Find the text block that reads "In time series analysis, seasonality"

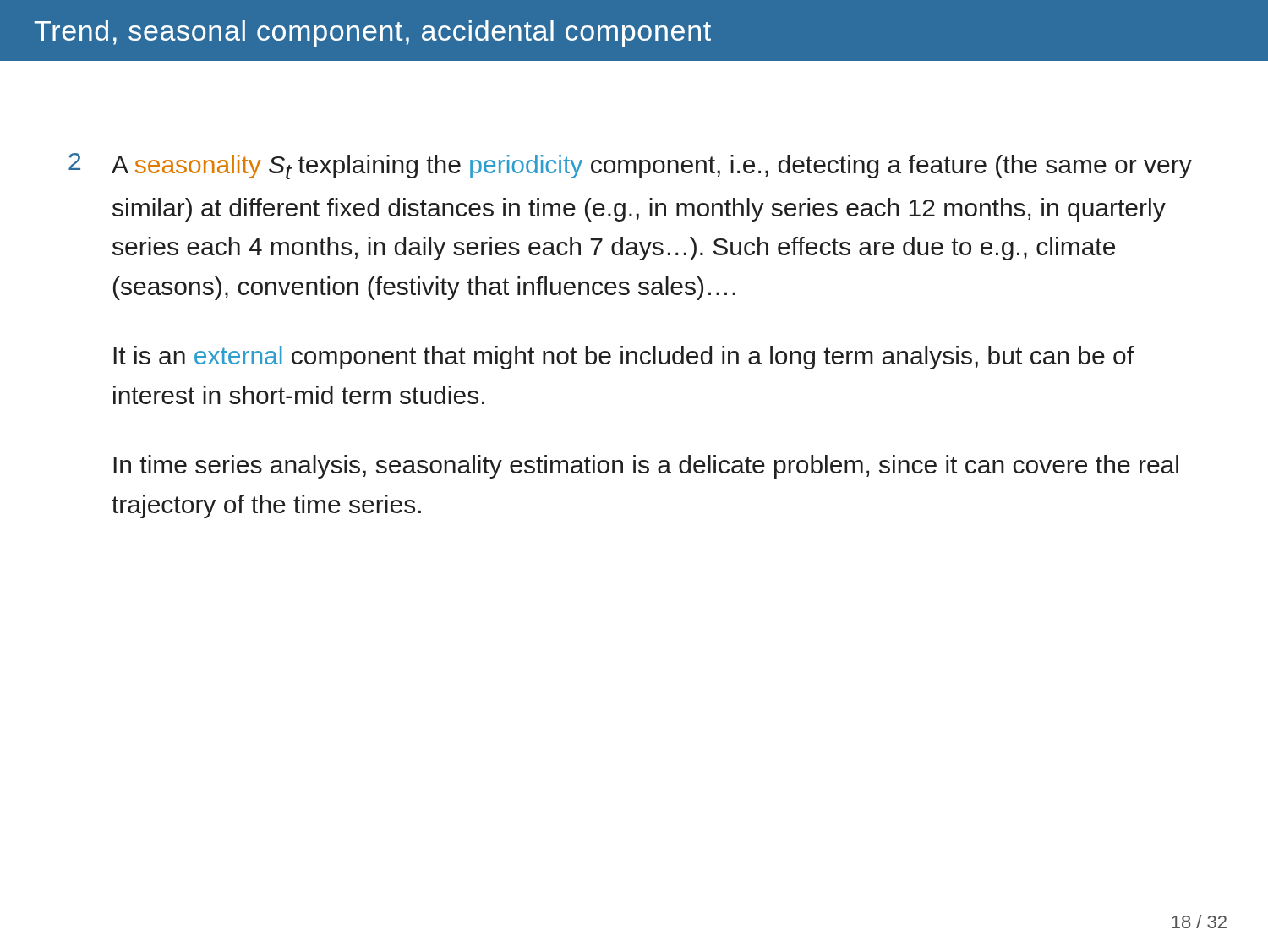pyautogui.click(x=646, y=484)
